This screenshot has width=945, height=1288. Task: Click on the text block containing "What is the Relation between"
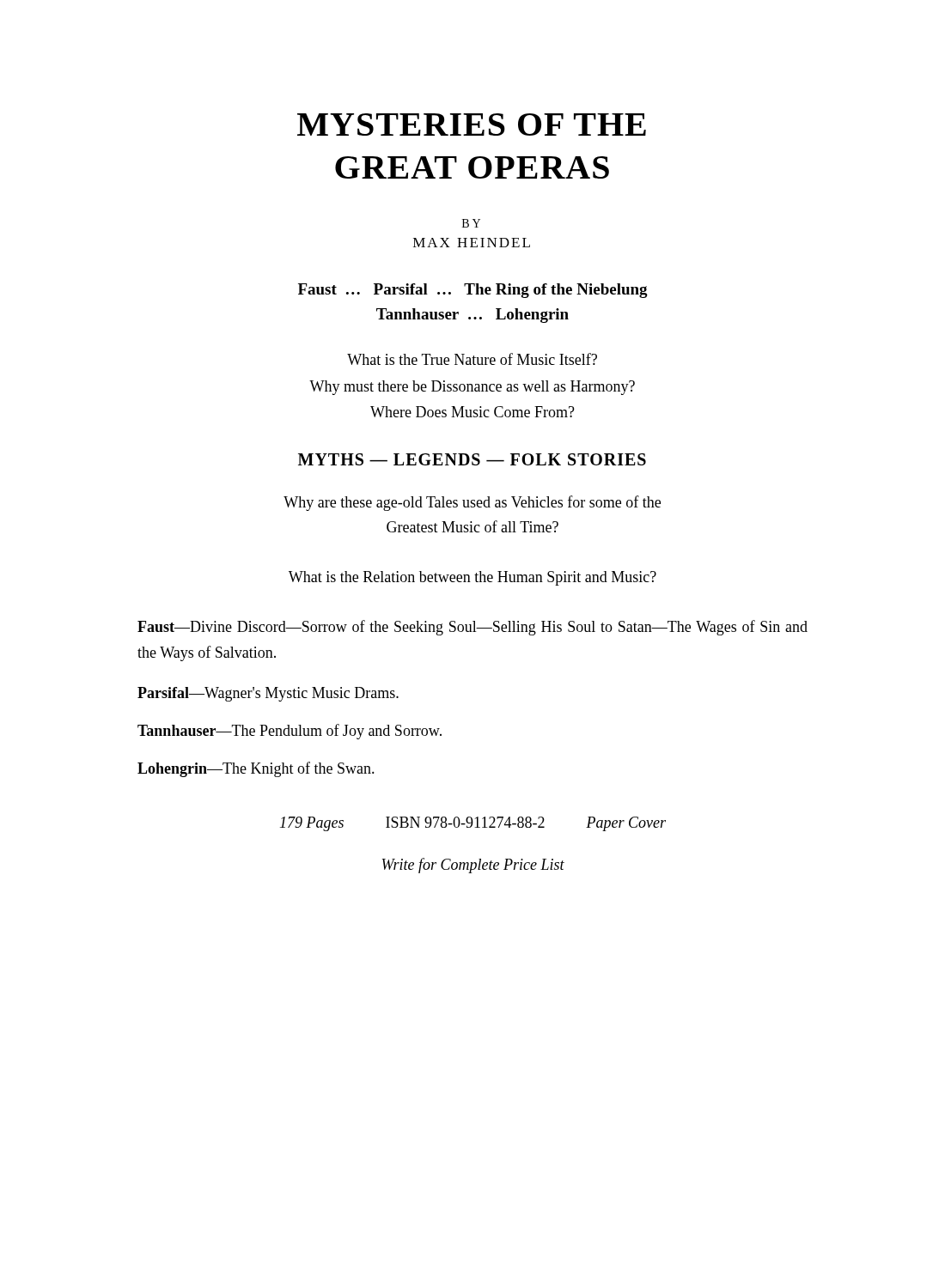click(472, 577)
